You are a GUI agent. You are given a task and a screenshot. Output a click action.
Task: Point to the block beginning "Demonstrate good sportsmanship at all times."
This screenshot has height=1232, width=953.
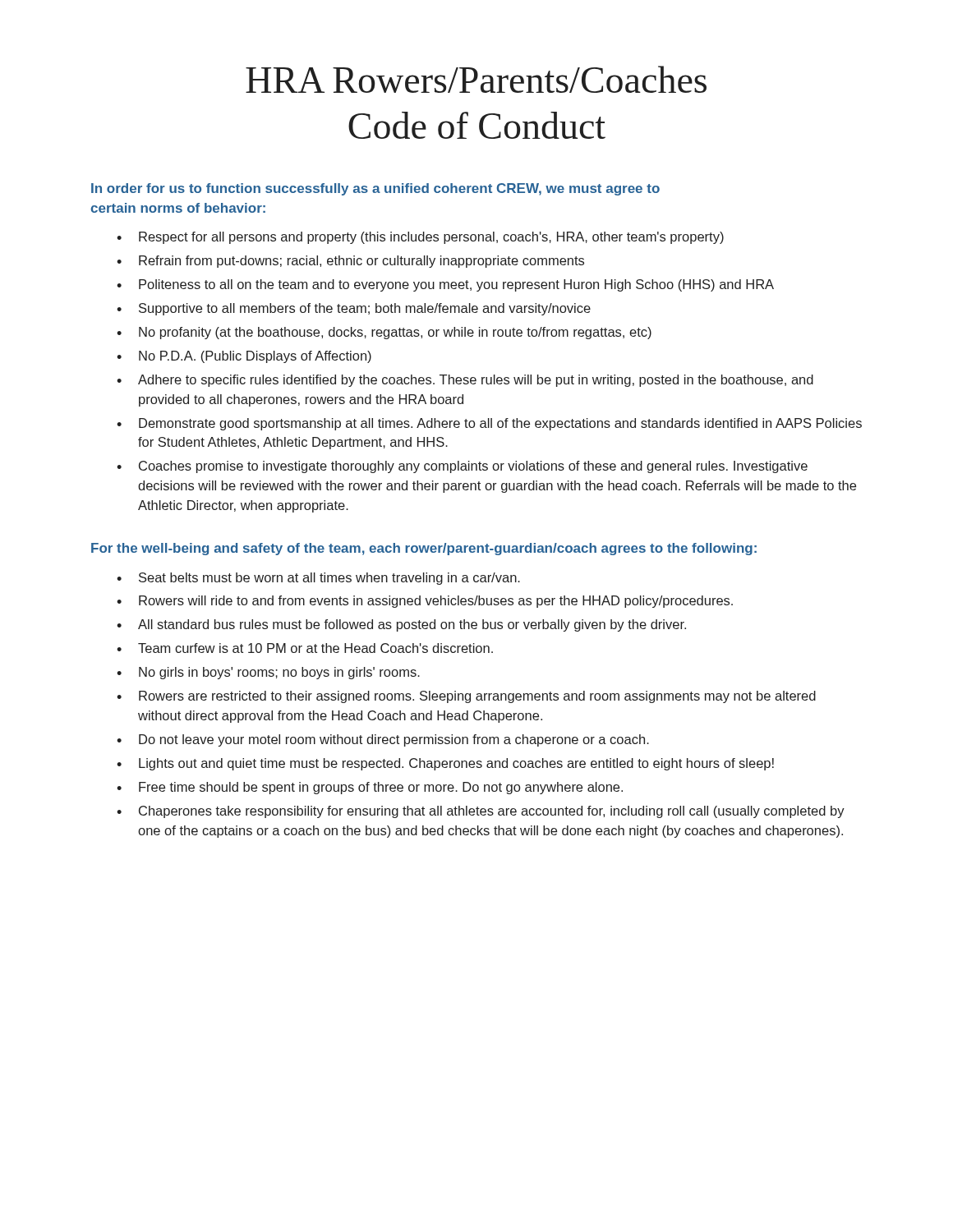(500, 432)
